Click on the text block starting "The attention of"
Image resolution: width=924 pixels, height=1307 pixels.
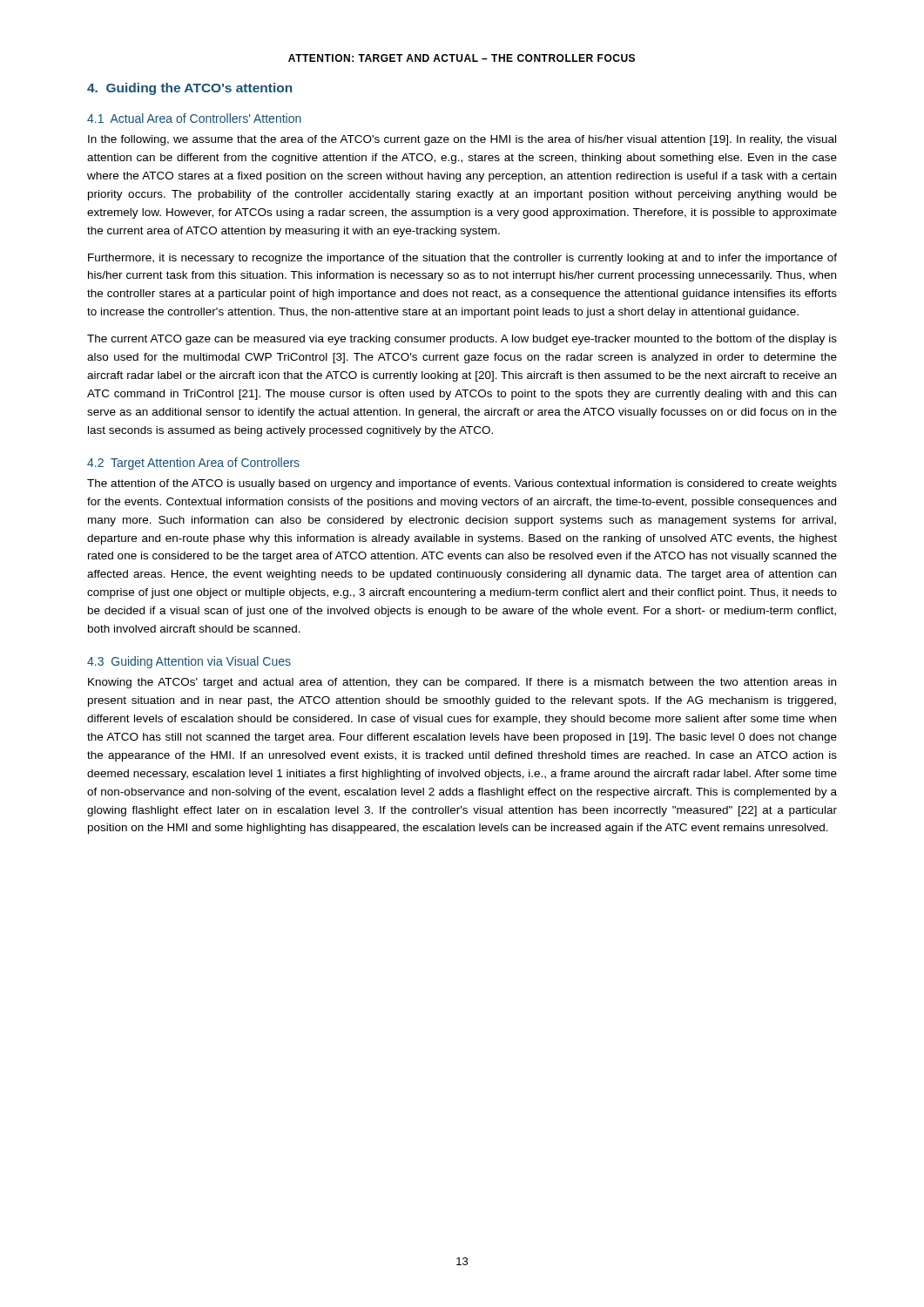[x=462, y=556]
